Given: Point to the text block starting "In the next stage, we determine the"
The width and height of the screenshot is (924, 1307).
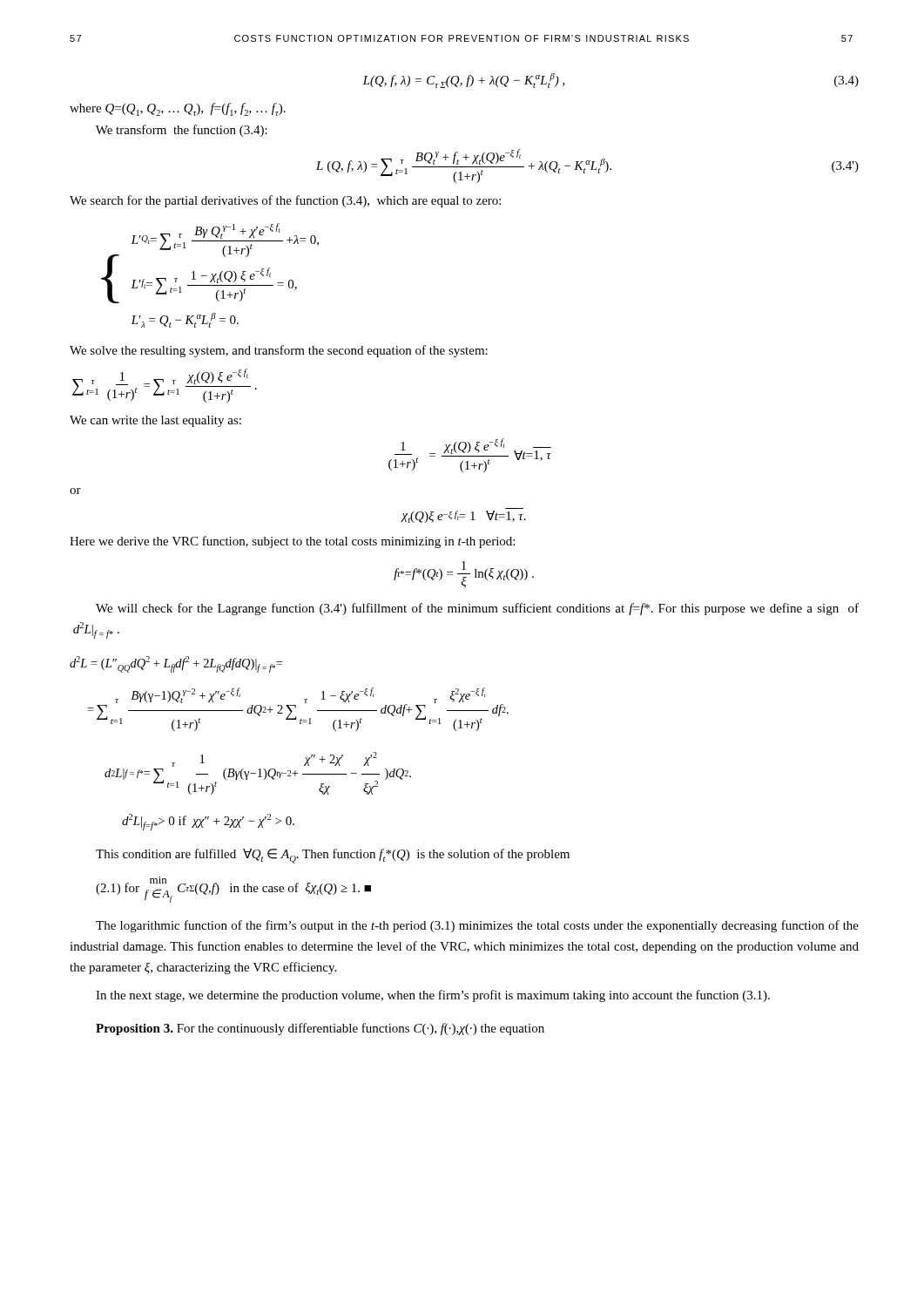Looking at the screenshot, I should click(433, 995).
